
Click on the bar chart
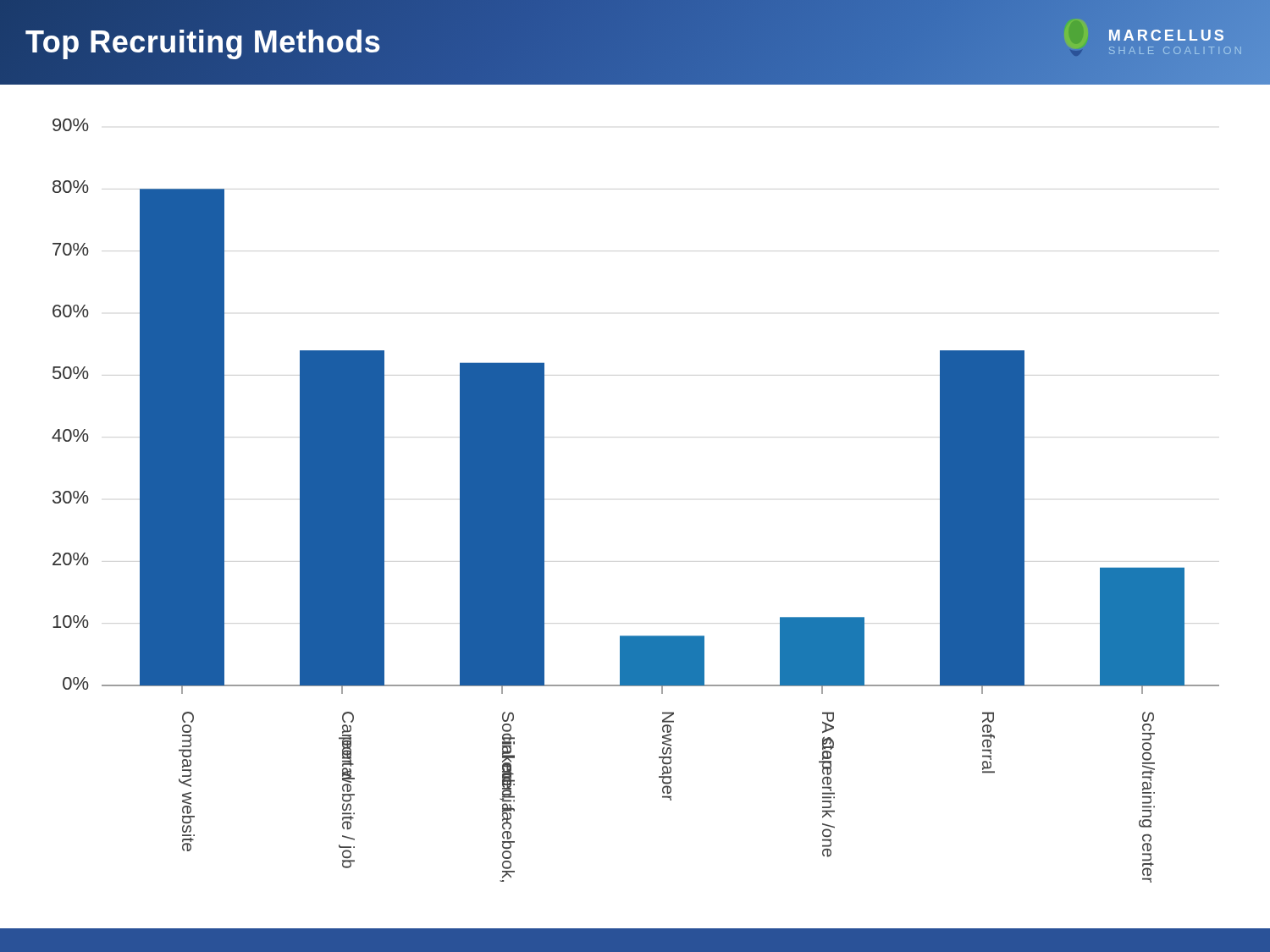[635, 512]
